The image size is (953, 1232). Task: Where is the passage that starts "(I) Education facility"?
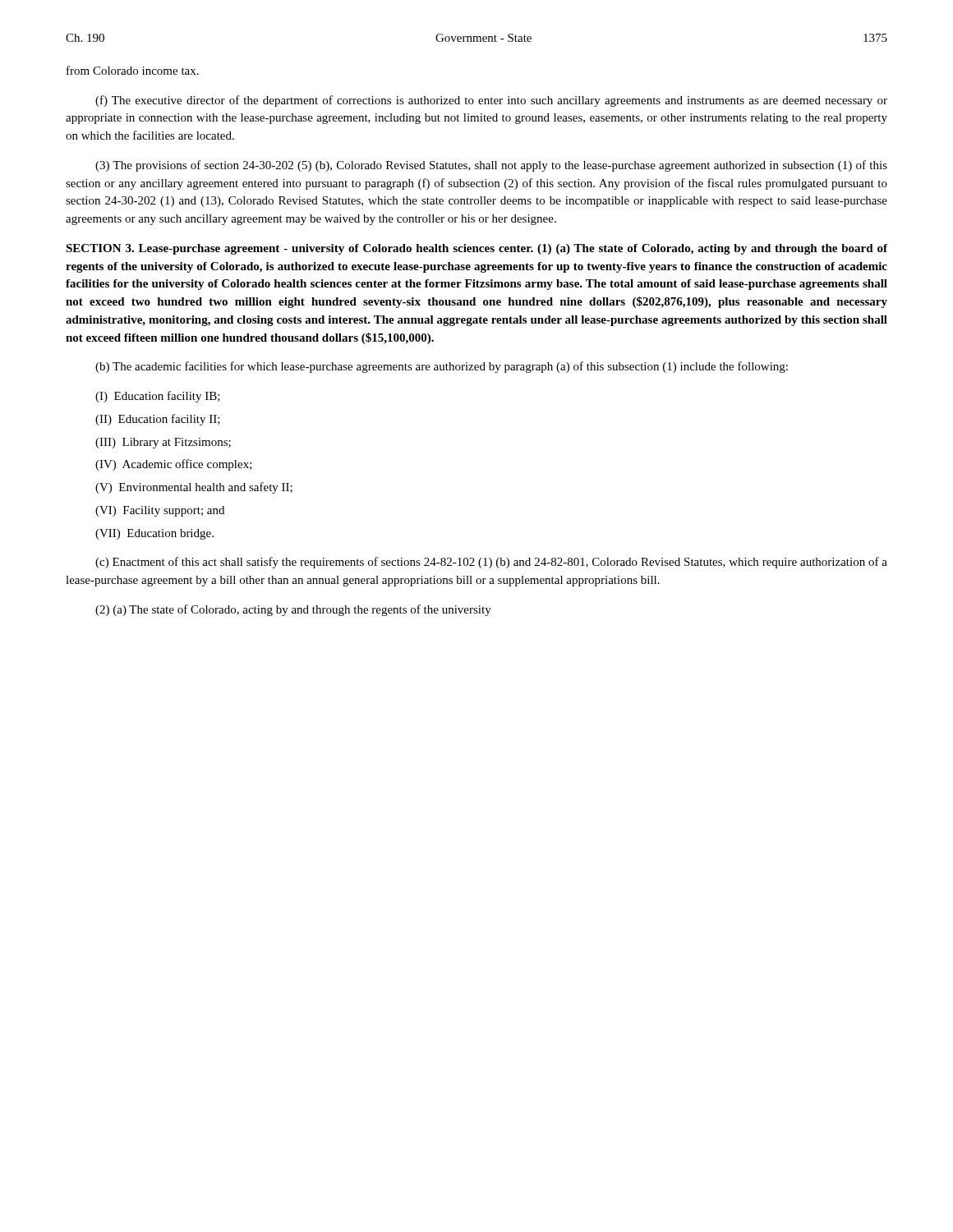[x=158, y=396]
